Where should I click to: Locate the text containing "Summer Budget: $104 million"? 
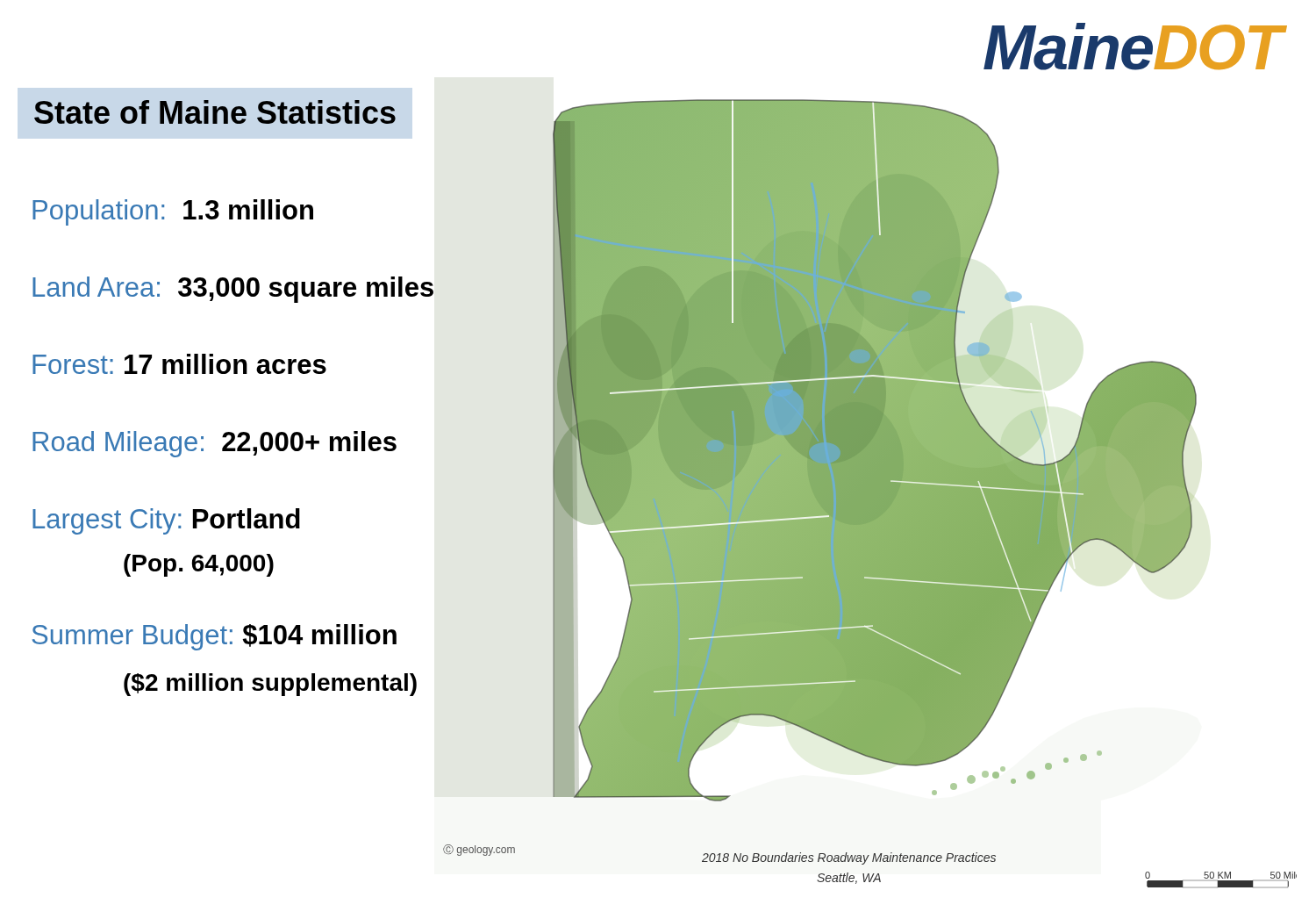tap(214, 635)
